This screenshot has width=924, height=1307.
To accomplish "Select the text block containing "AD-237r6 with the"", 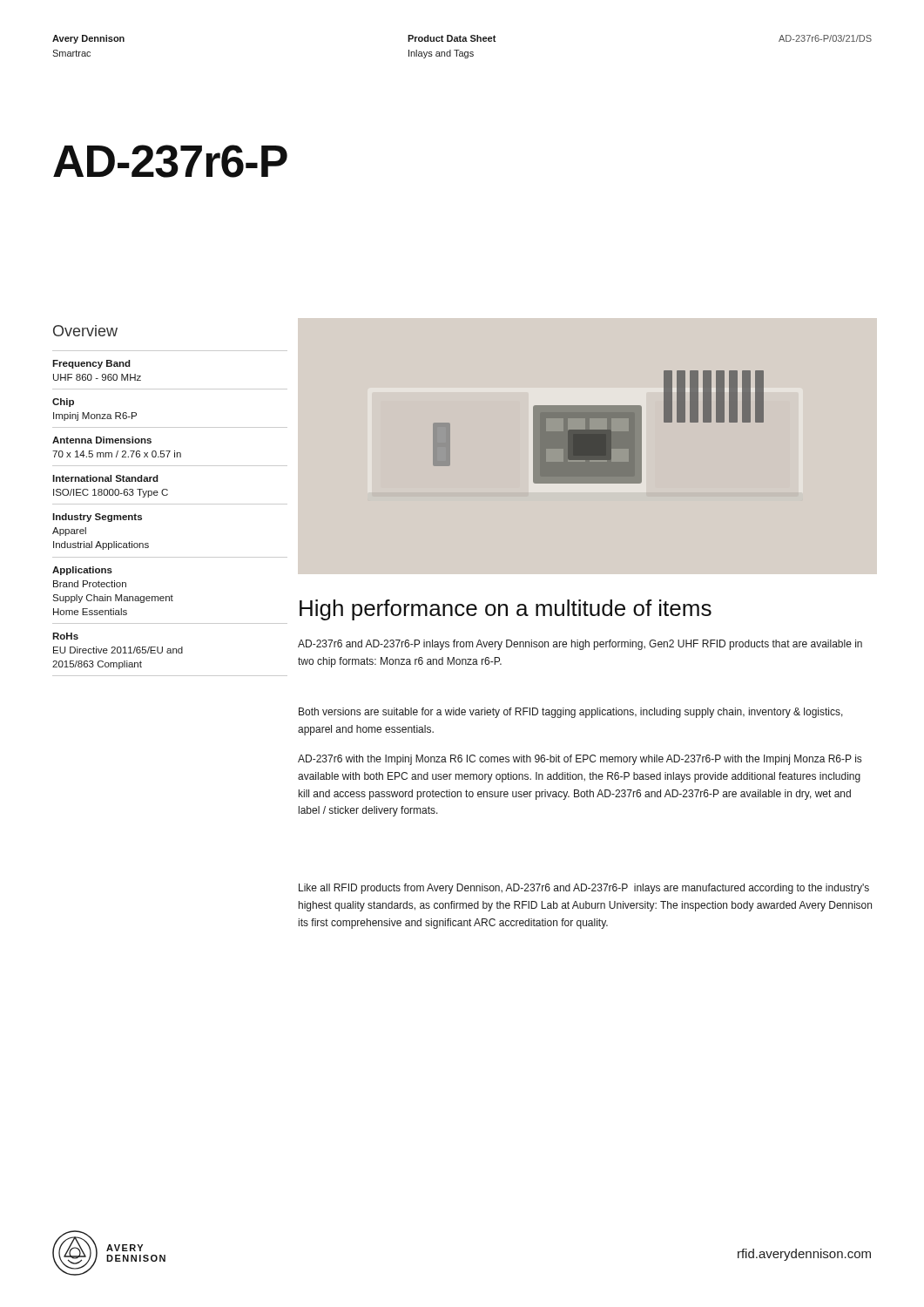I will pos(580,785).
